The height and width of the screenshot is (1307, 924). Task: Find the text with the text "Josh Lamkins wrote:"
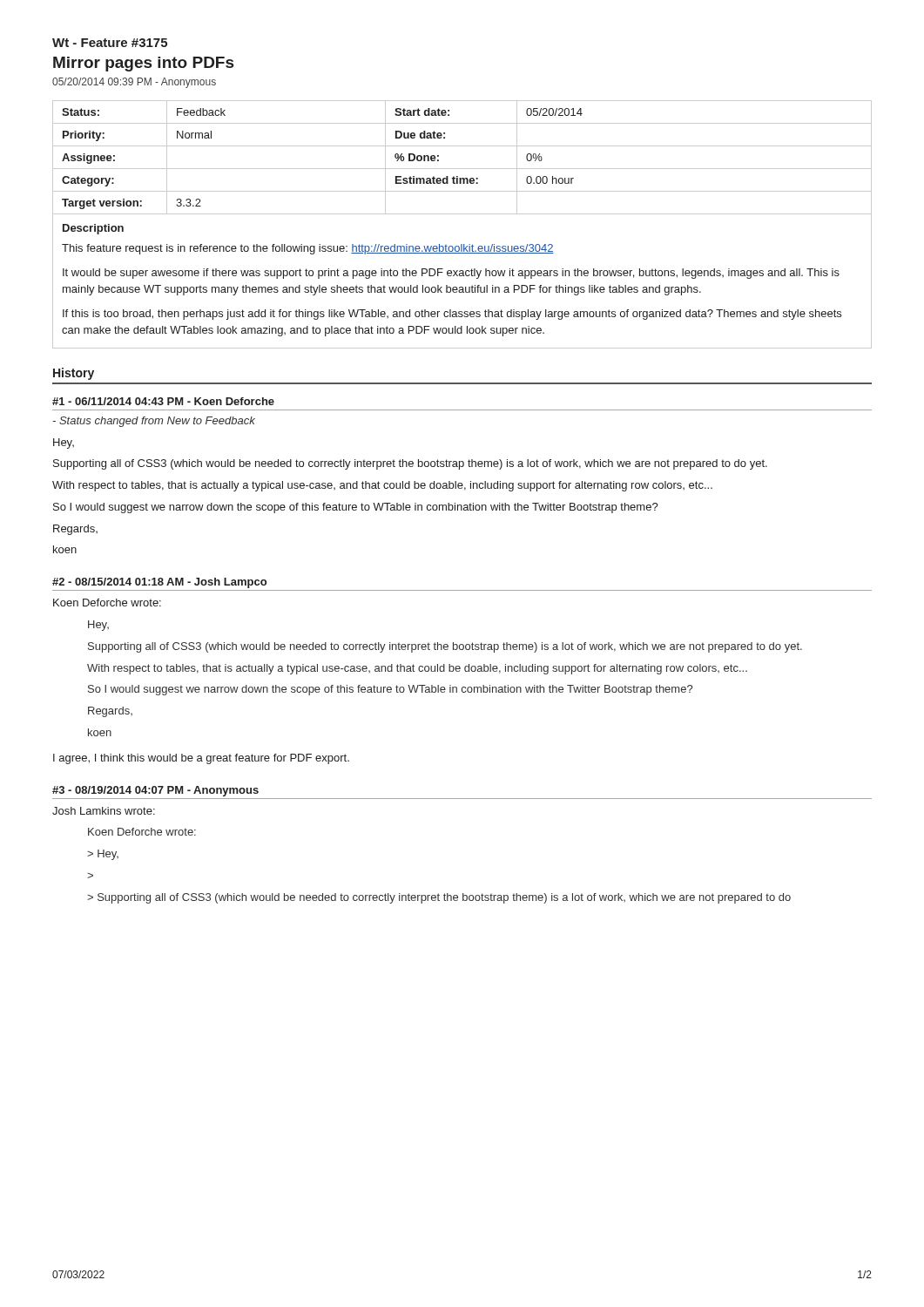pyautogui.click(x=104, y=810)
